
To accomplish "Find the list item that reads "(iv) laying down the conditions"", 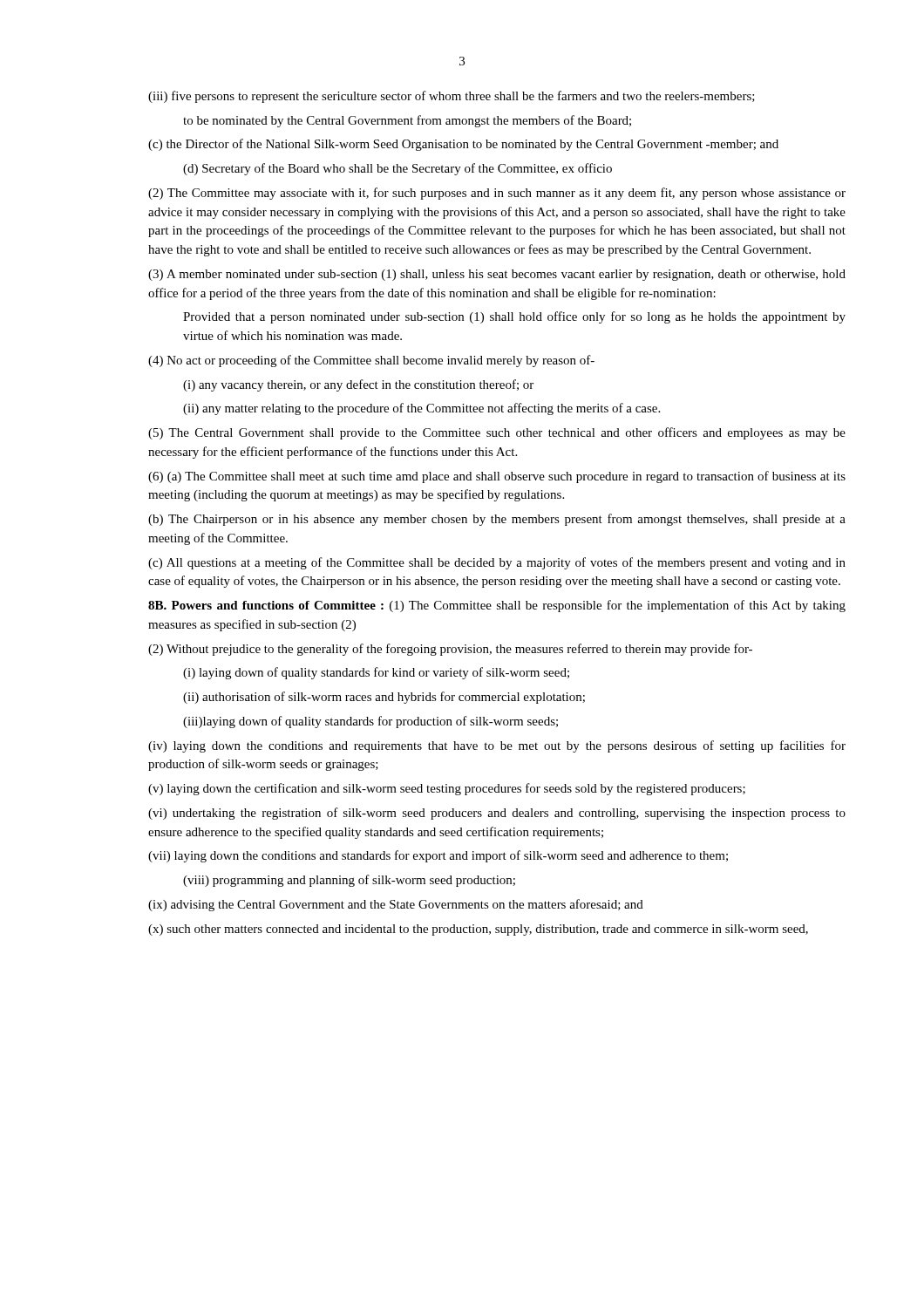I will tap(497, 755).
